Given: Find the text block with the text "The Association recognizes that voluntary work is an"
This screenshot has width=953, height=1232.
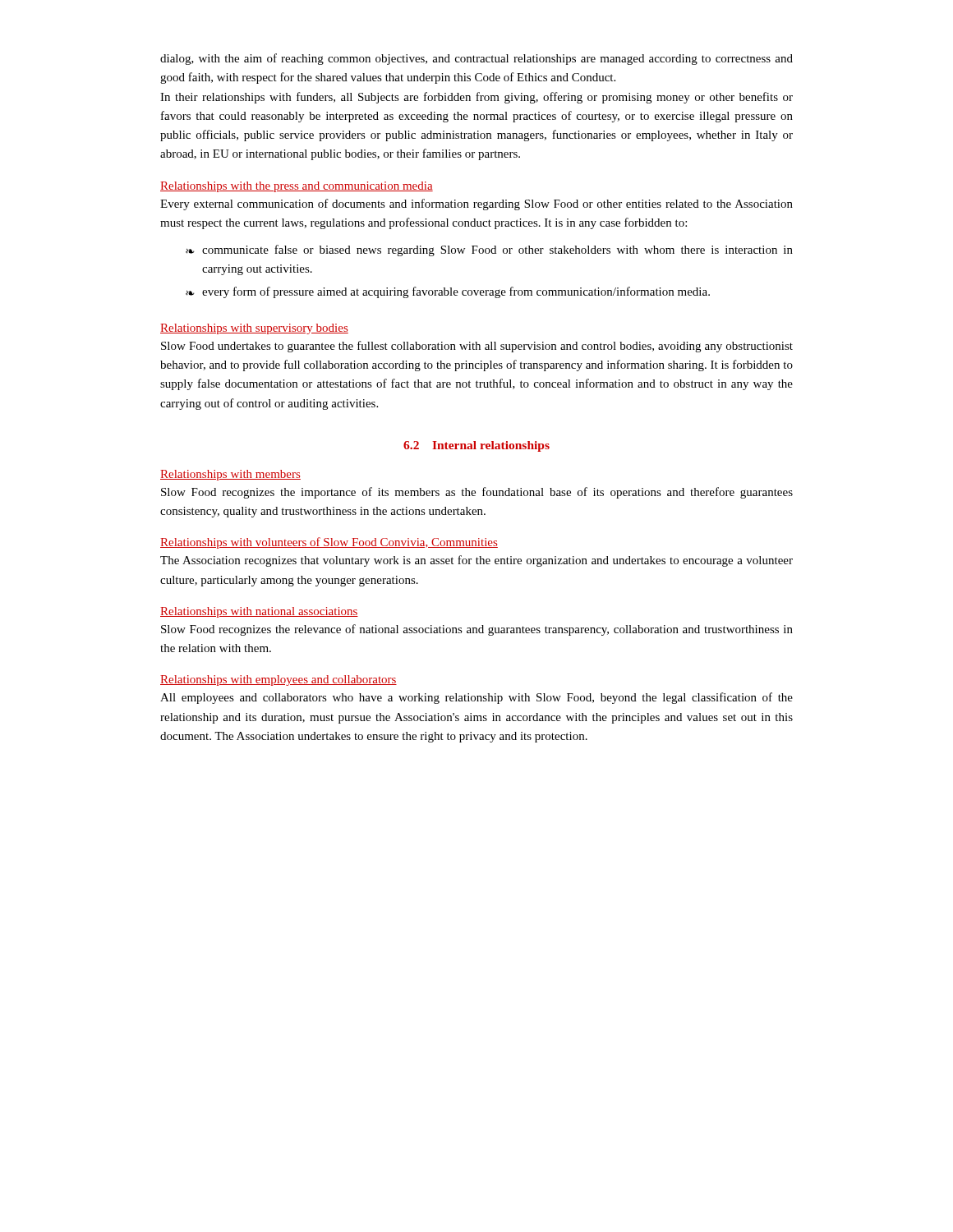Looking at the screenshot, I should (x=476, y=570).
